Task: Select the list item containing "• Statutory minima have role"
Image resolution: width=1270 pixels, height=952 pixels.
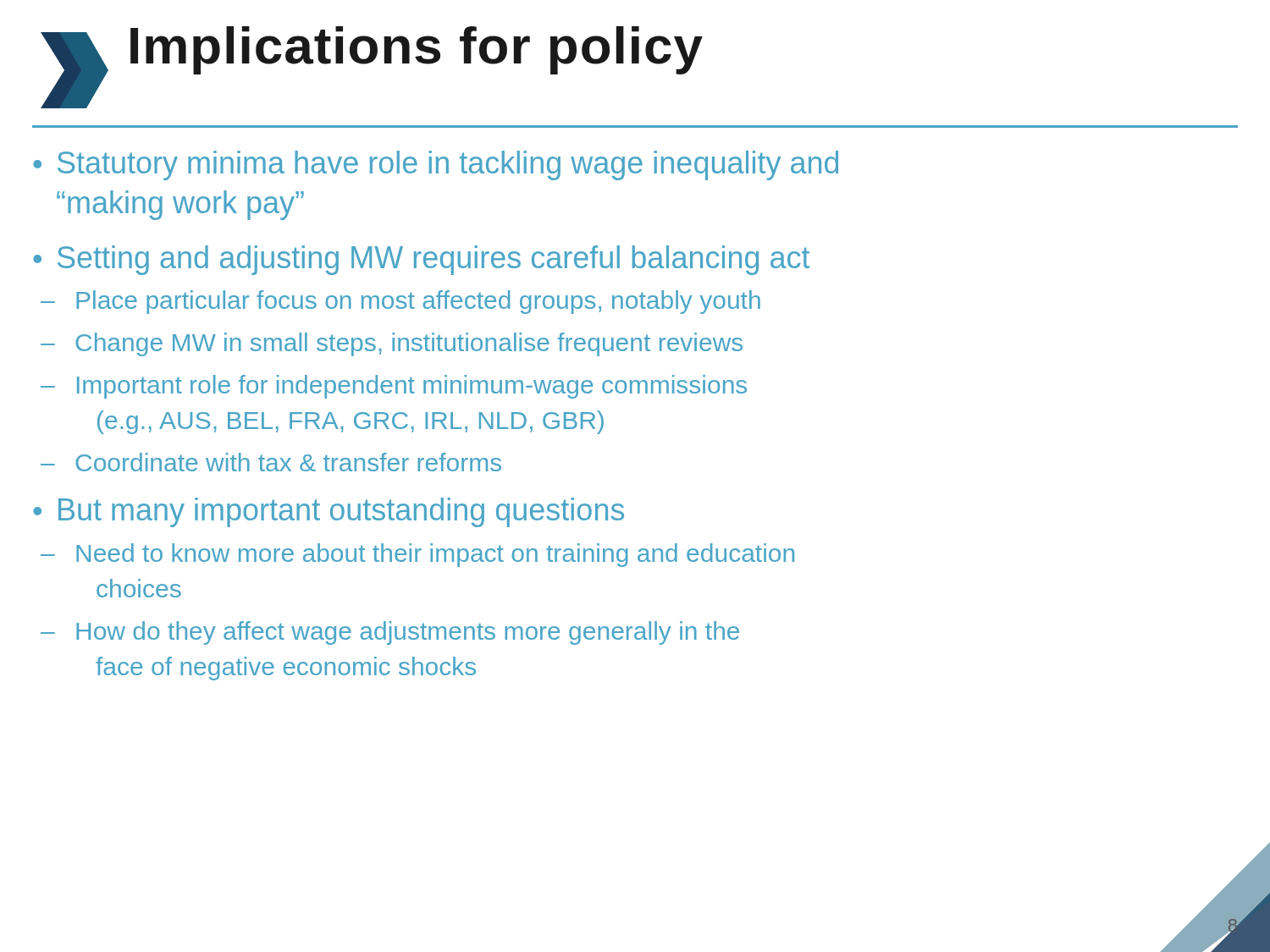Action: click(436, 183)
